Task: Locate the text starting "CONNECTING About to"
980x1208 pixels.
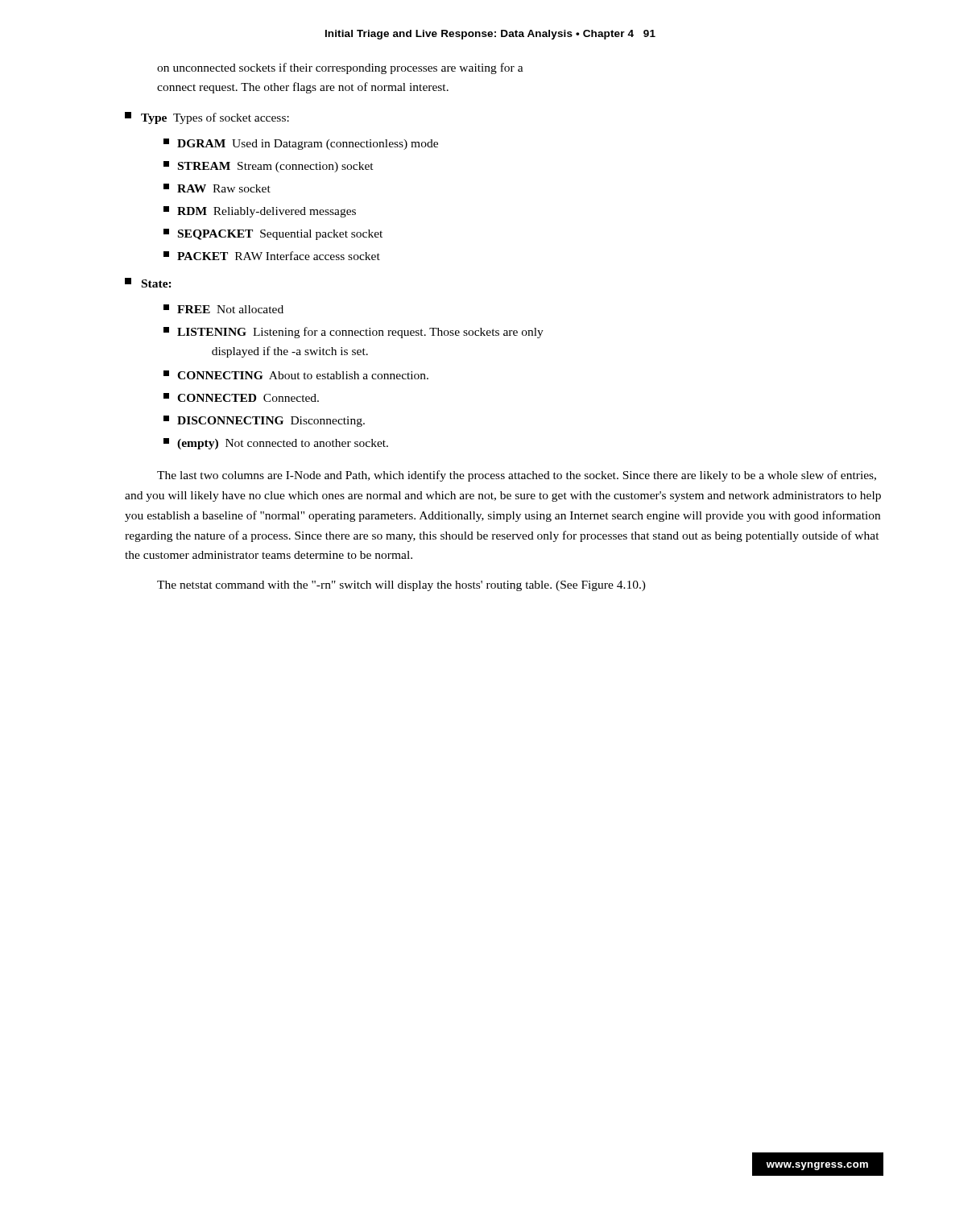Action: click(x=296, y=375)
